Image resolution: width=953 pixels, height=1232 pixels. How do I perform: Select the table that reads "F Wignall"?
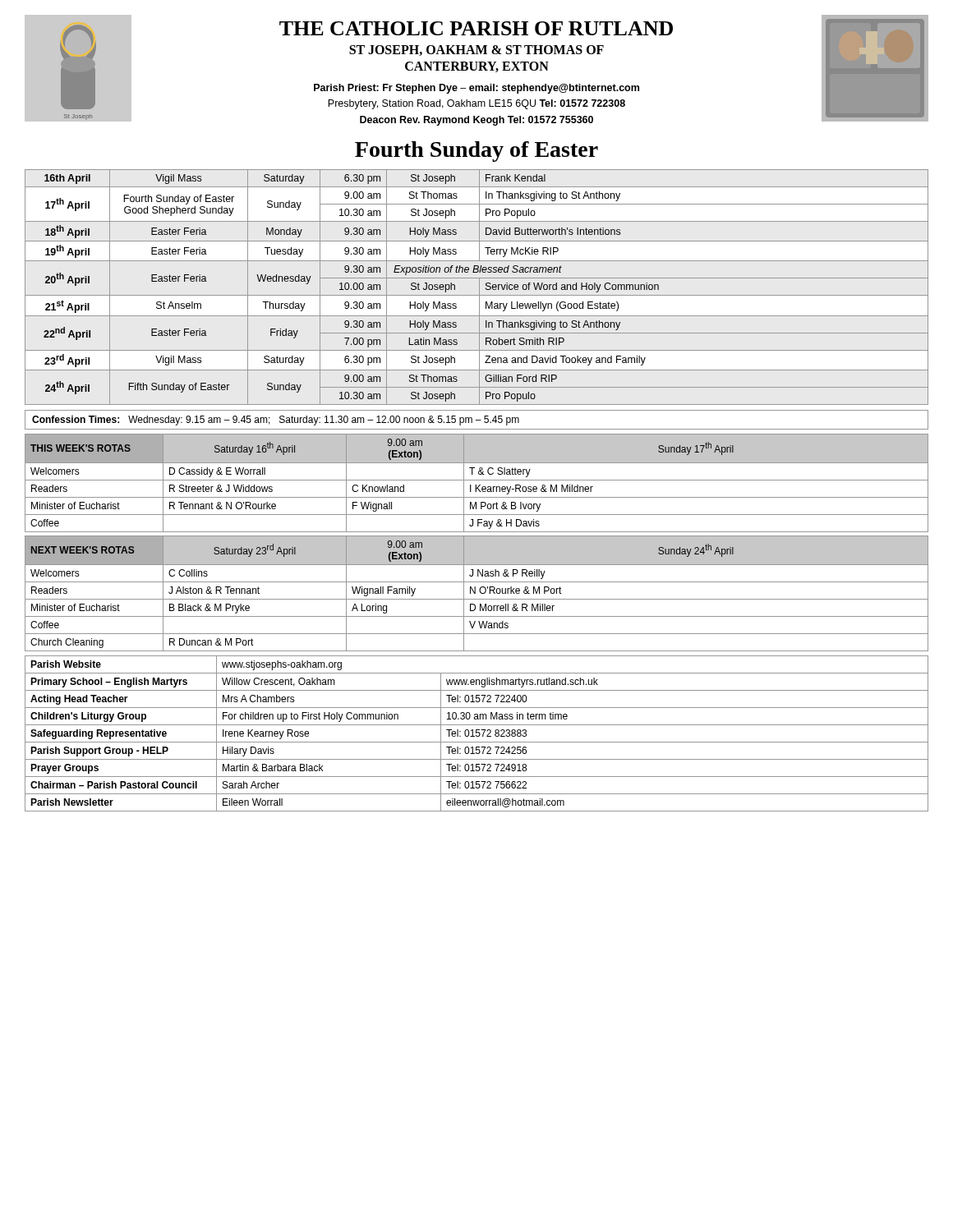476,483
